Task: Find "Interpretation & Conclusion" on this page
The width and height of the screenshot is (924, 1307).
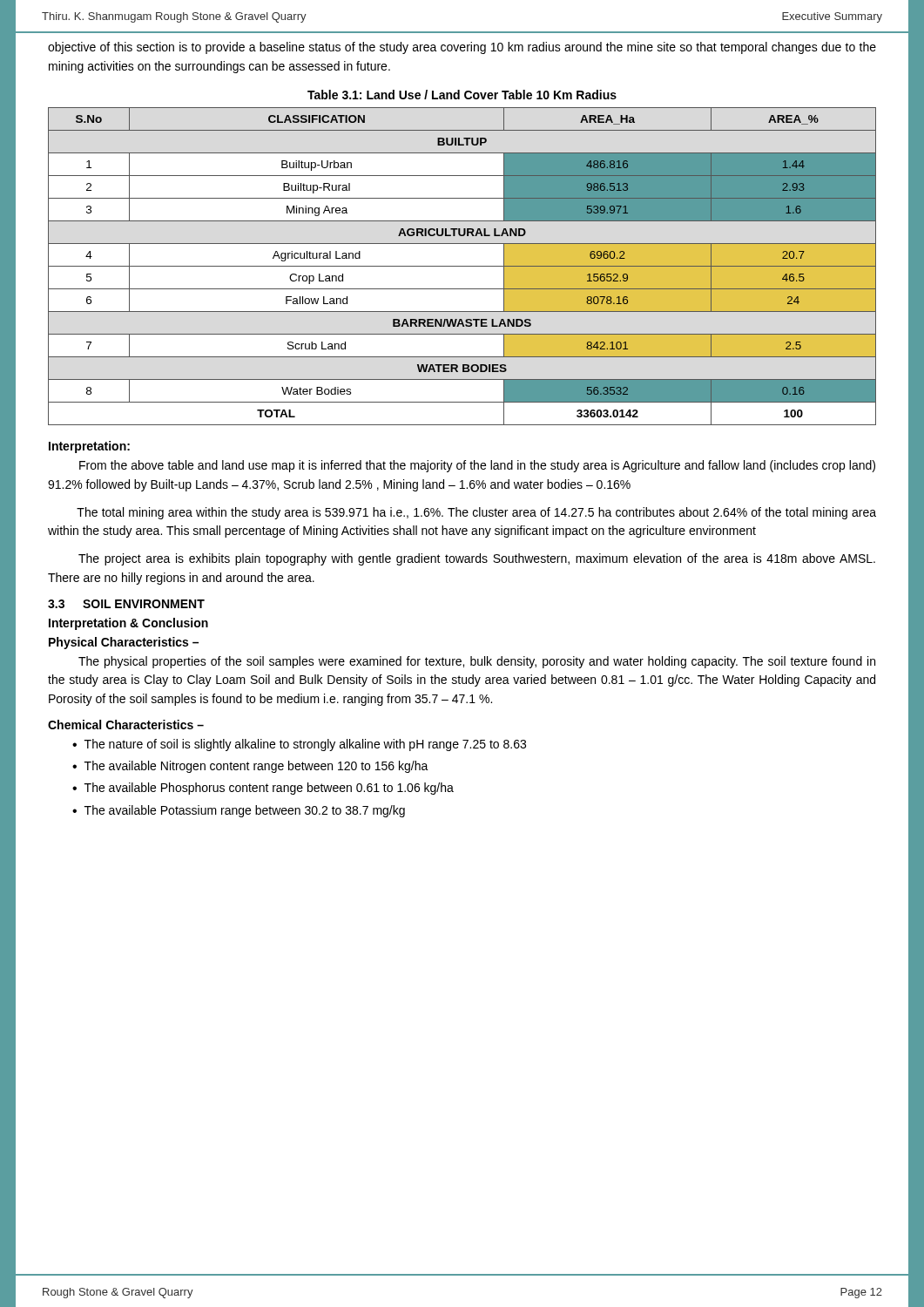Action: [x=128, y=623]
